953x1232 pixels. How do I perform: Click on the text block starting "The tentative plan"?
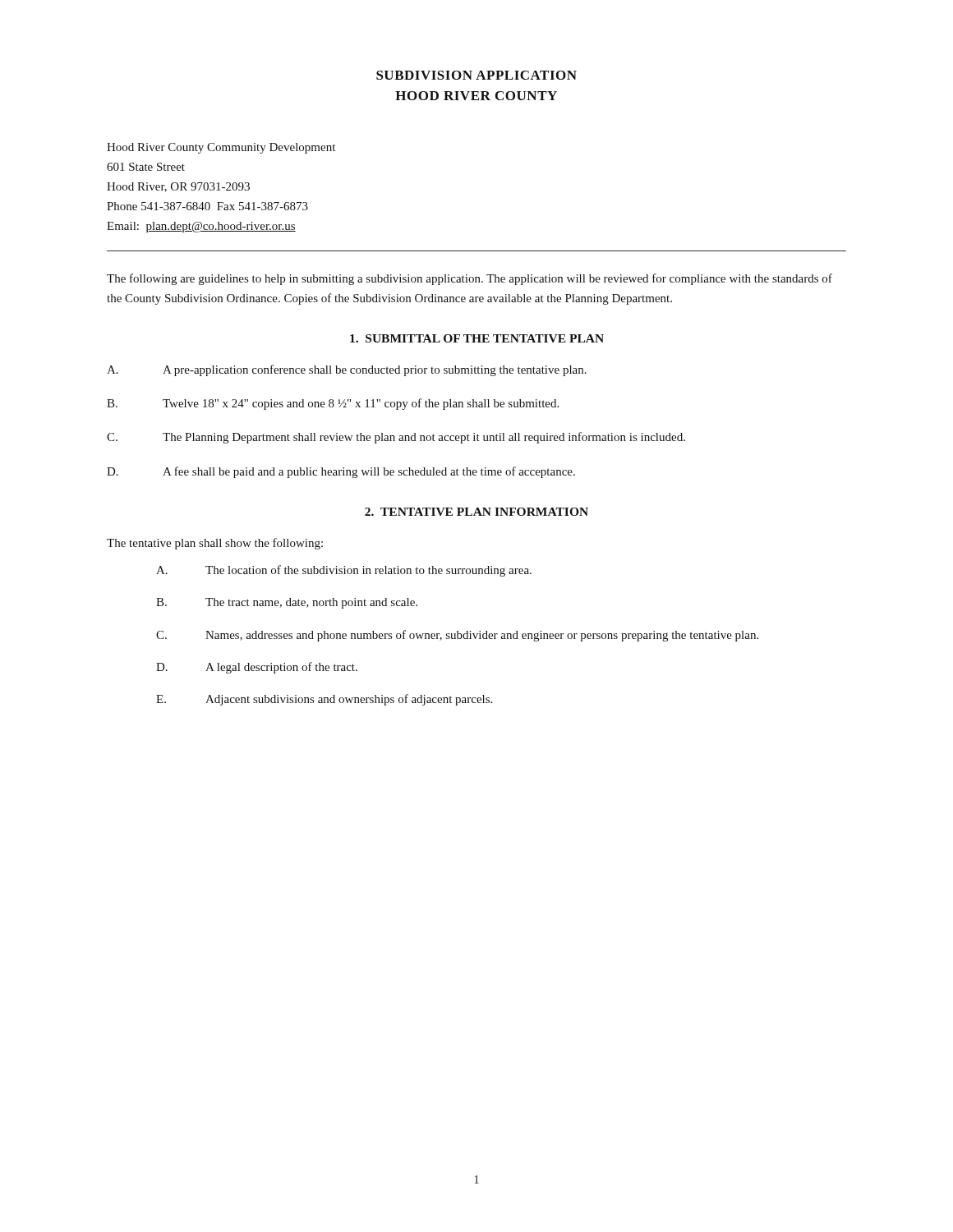point(215,543)
